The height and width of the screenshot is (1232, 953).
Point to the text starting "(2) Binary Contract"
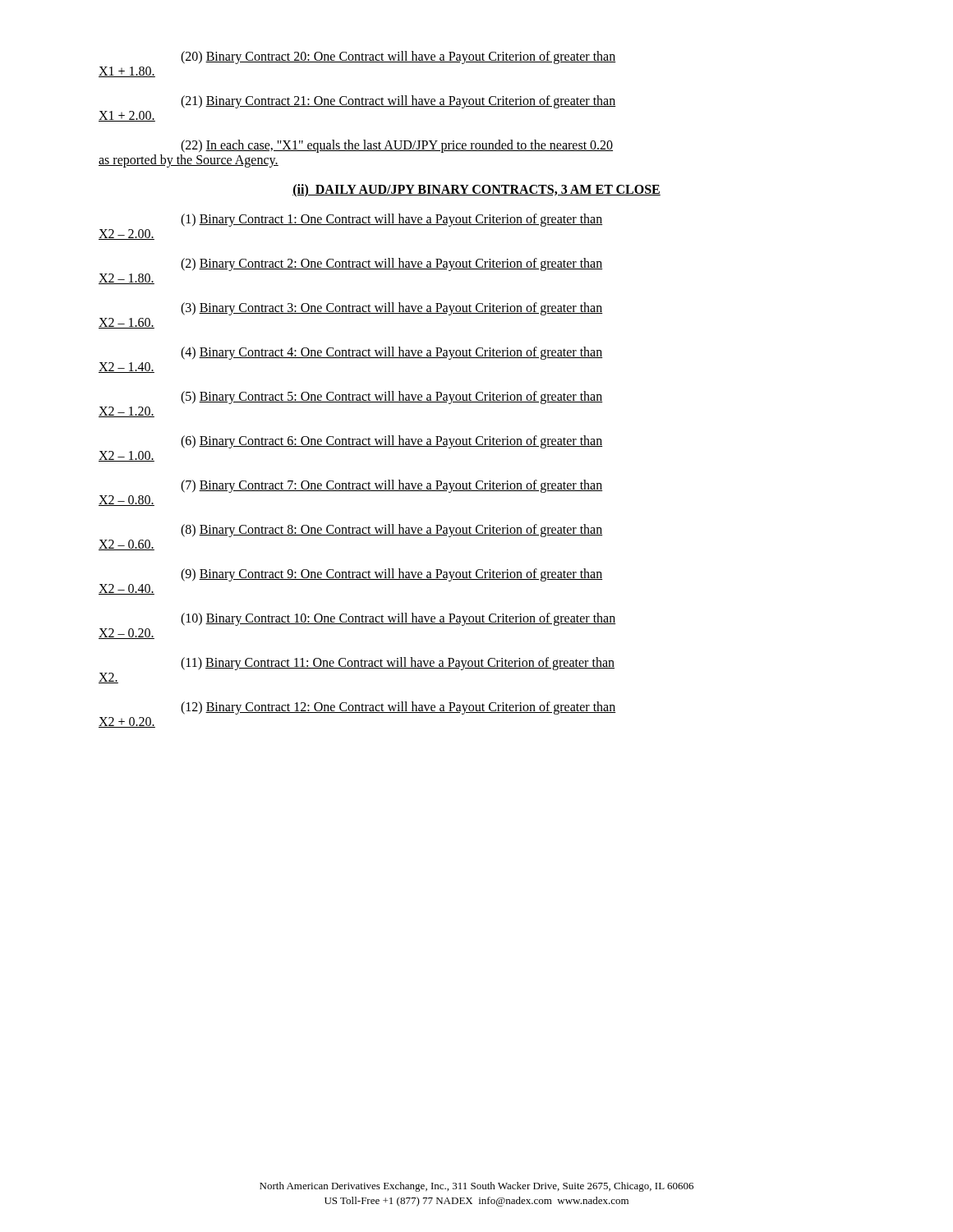[x=476, y=271]
